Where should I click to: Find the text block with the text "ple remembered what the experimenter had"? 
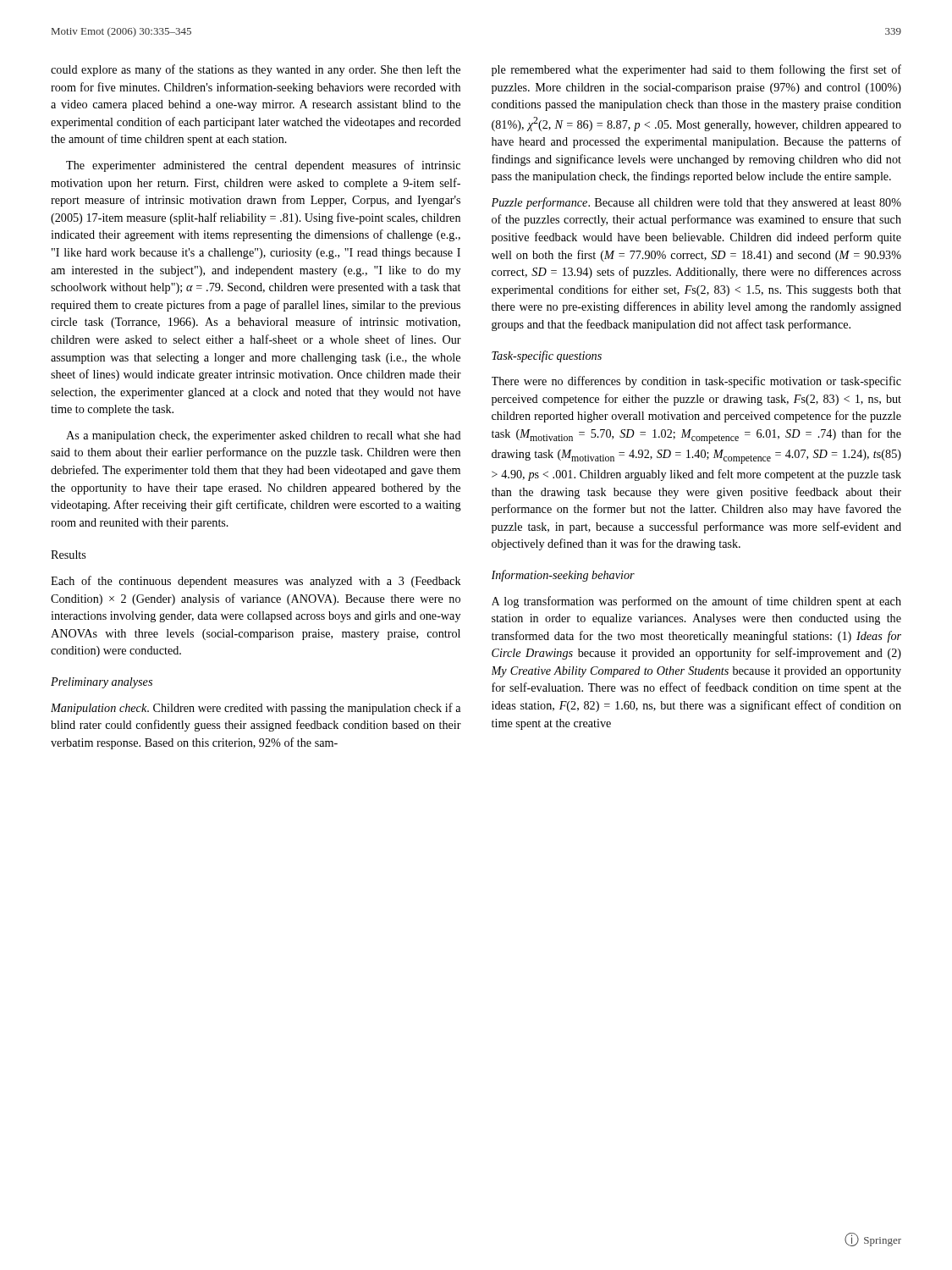click(696, 197)
